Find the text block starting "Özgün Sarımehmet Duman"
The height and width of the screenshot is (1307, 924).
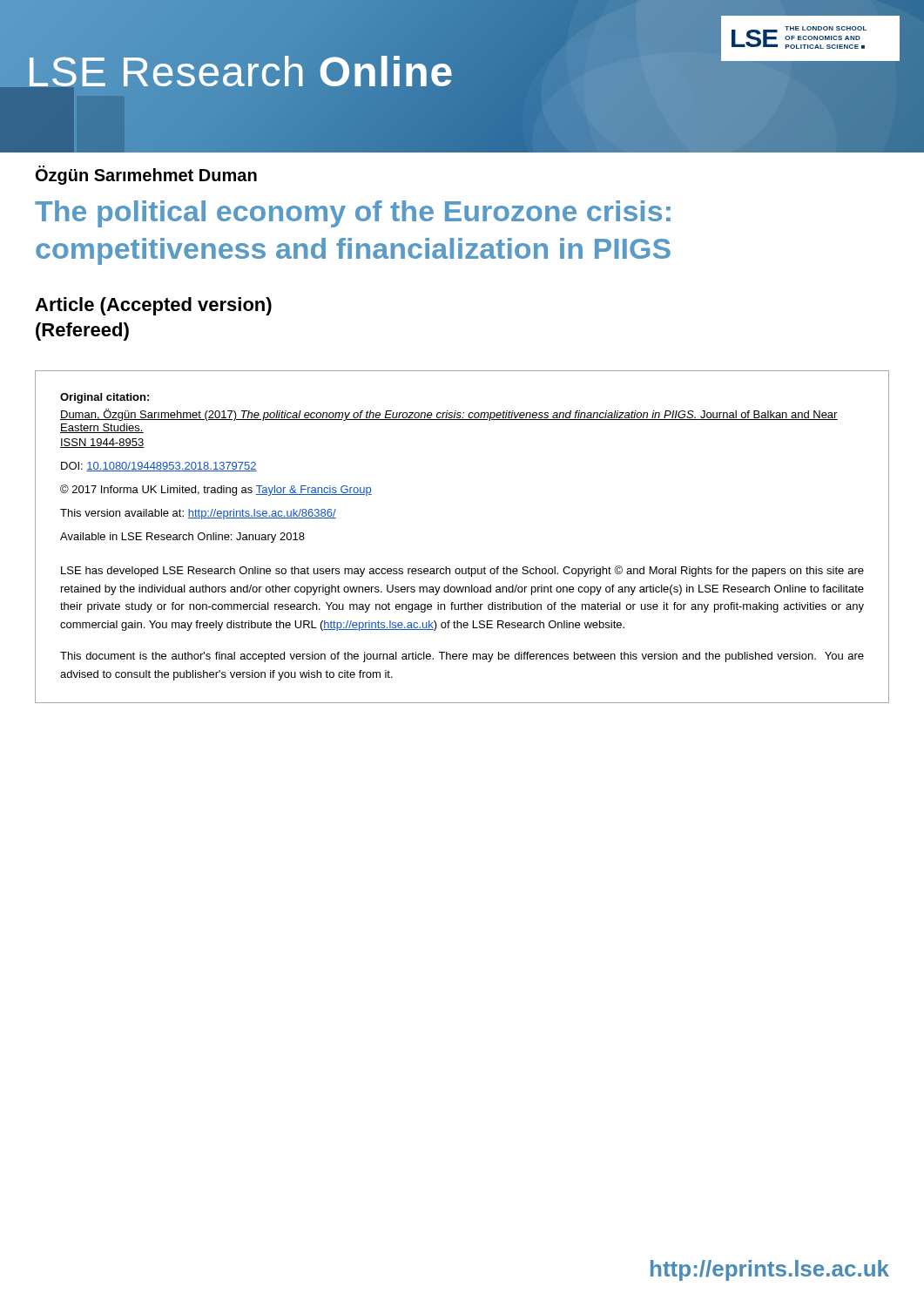(x=146, y=175)
